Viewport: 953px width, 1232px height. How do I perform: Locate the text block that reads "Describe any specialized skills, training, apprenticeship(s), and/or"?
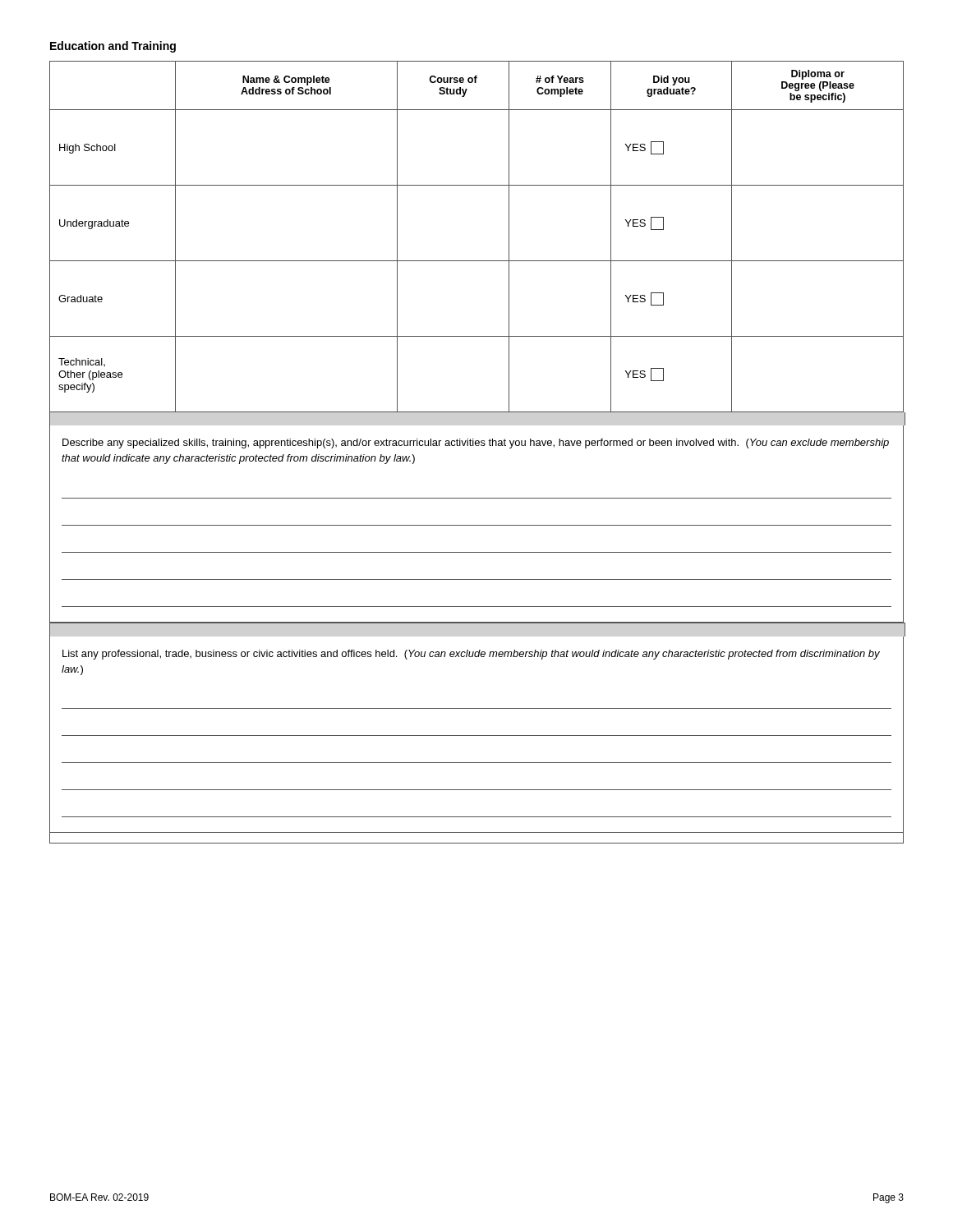476,521
